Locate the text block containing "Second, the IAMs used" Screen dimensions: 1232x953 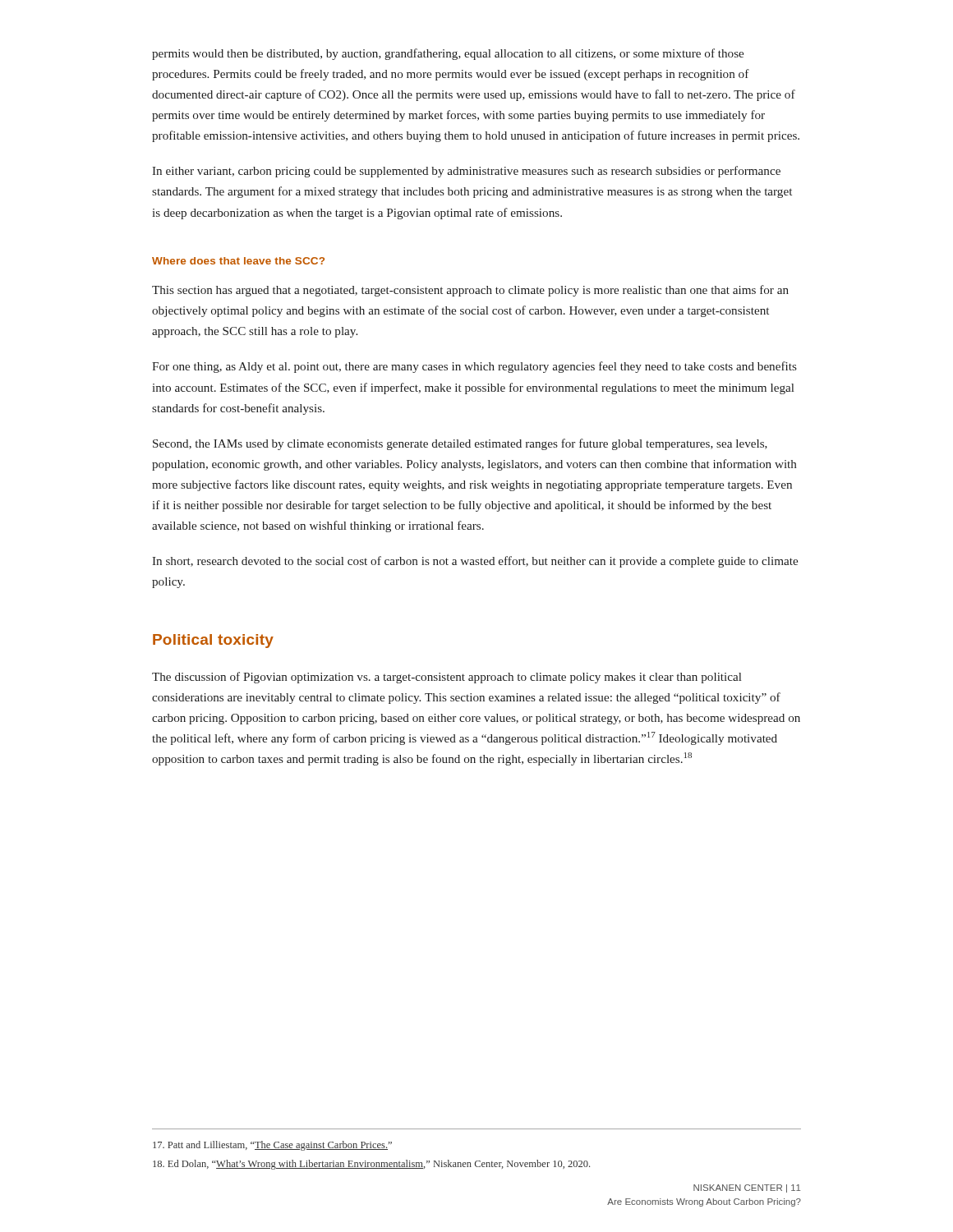[x=474, y=484]
